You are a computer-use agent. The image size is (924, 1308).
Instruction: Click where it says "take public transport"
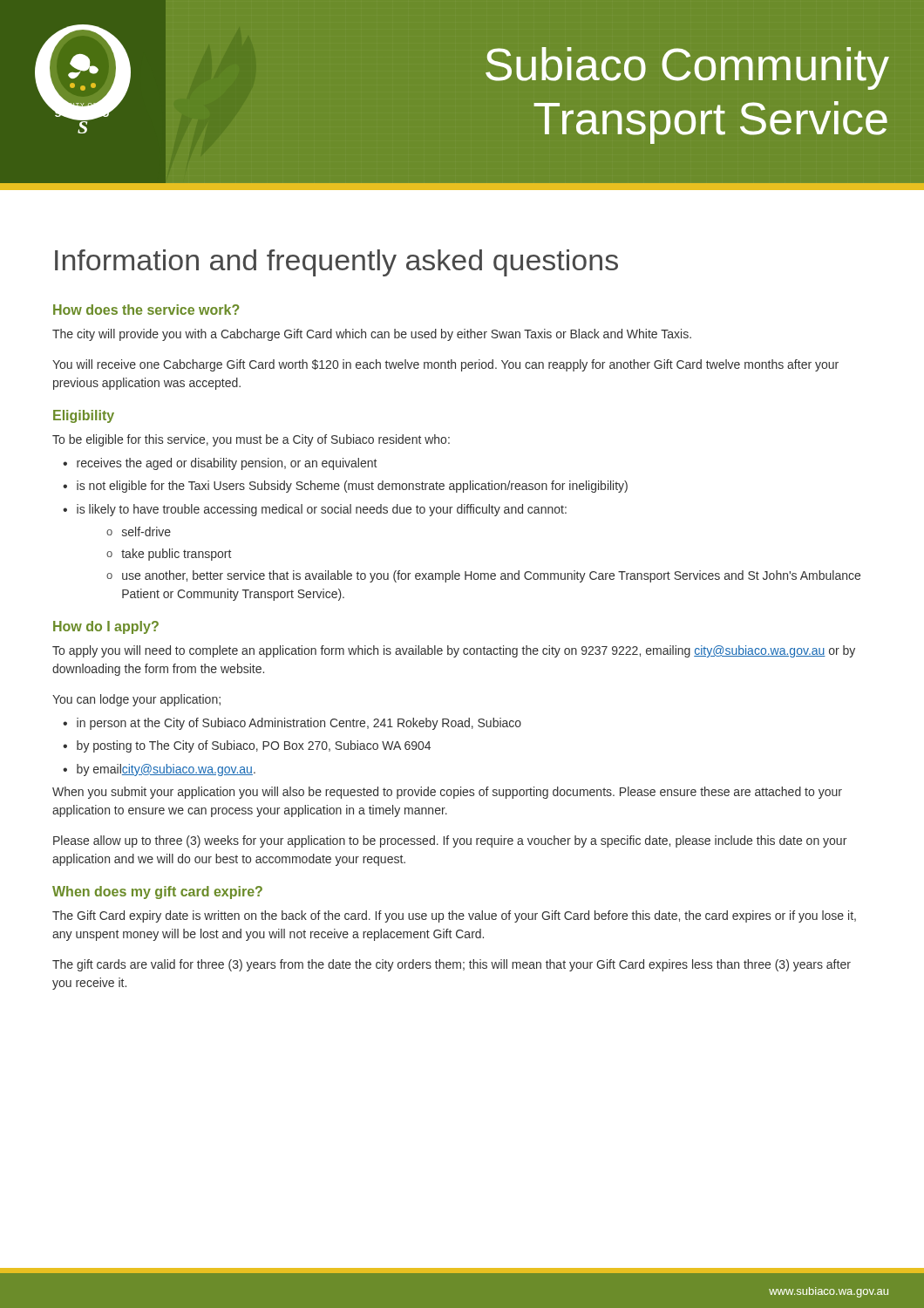[x=169, y=555]
